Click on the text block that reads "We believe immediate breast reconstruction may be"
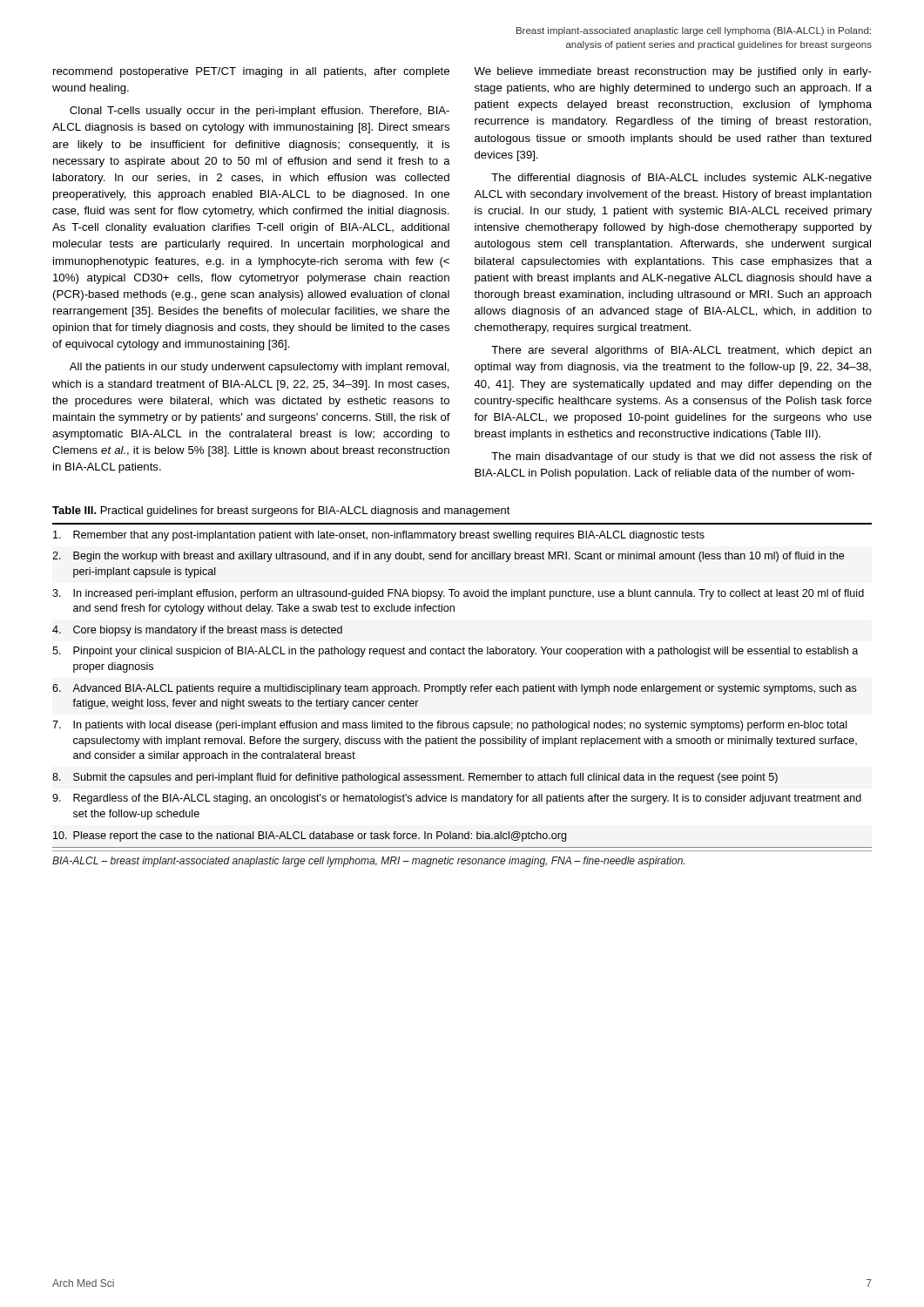The height and width of the screenshot is (1307, 924). click(x=673, y=272)
